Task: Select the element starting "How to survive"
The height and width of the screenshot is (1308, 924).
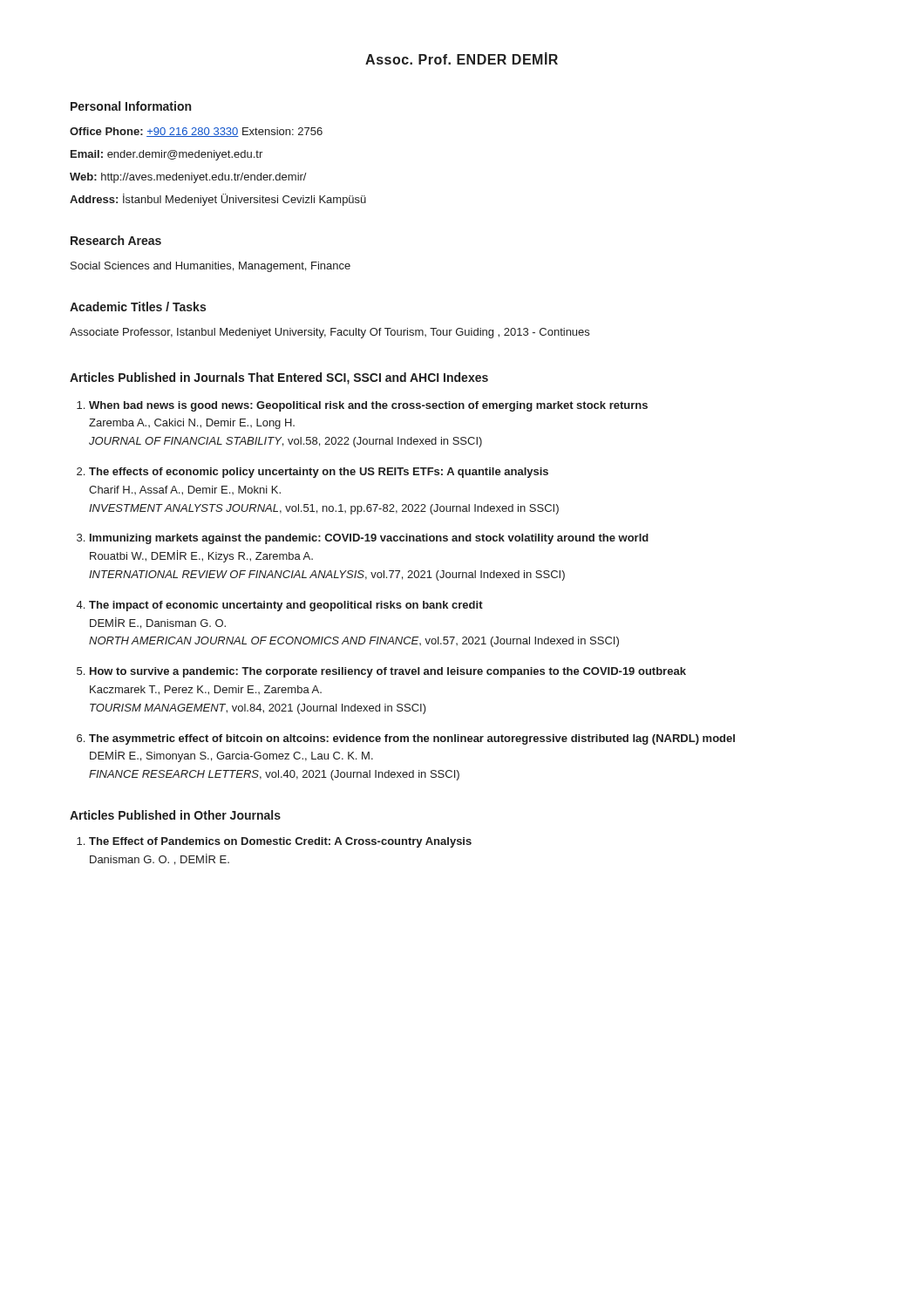Action: pyautogui.click(x=388, y=672)
